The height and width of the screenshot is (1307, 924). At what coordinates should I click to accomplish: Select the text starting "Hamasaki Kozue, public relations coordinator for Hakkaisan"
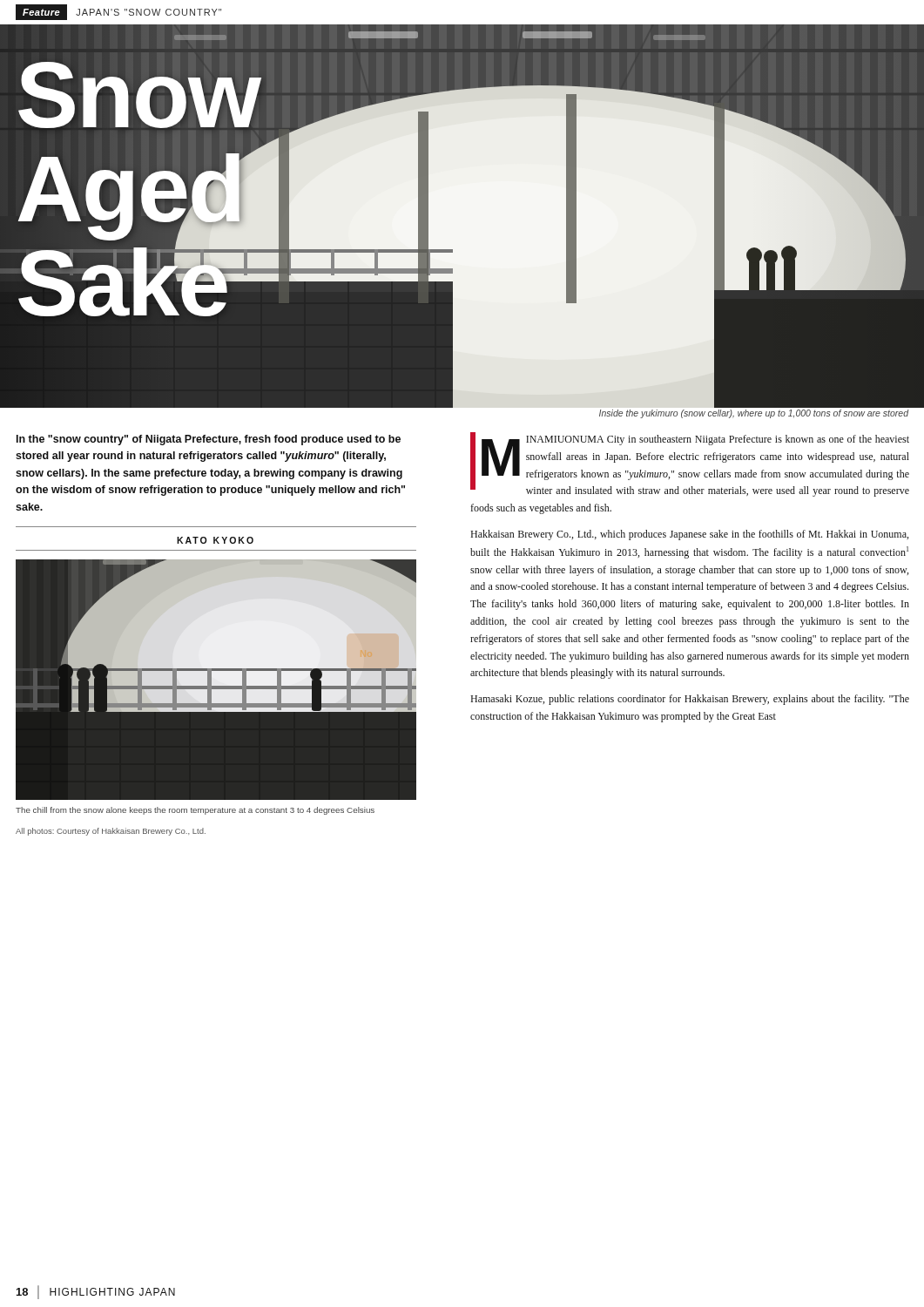[690, 708]
